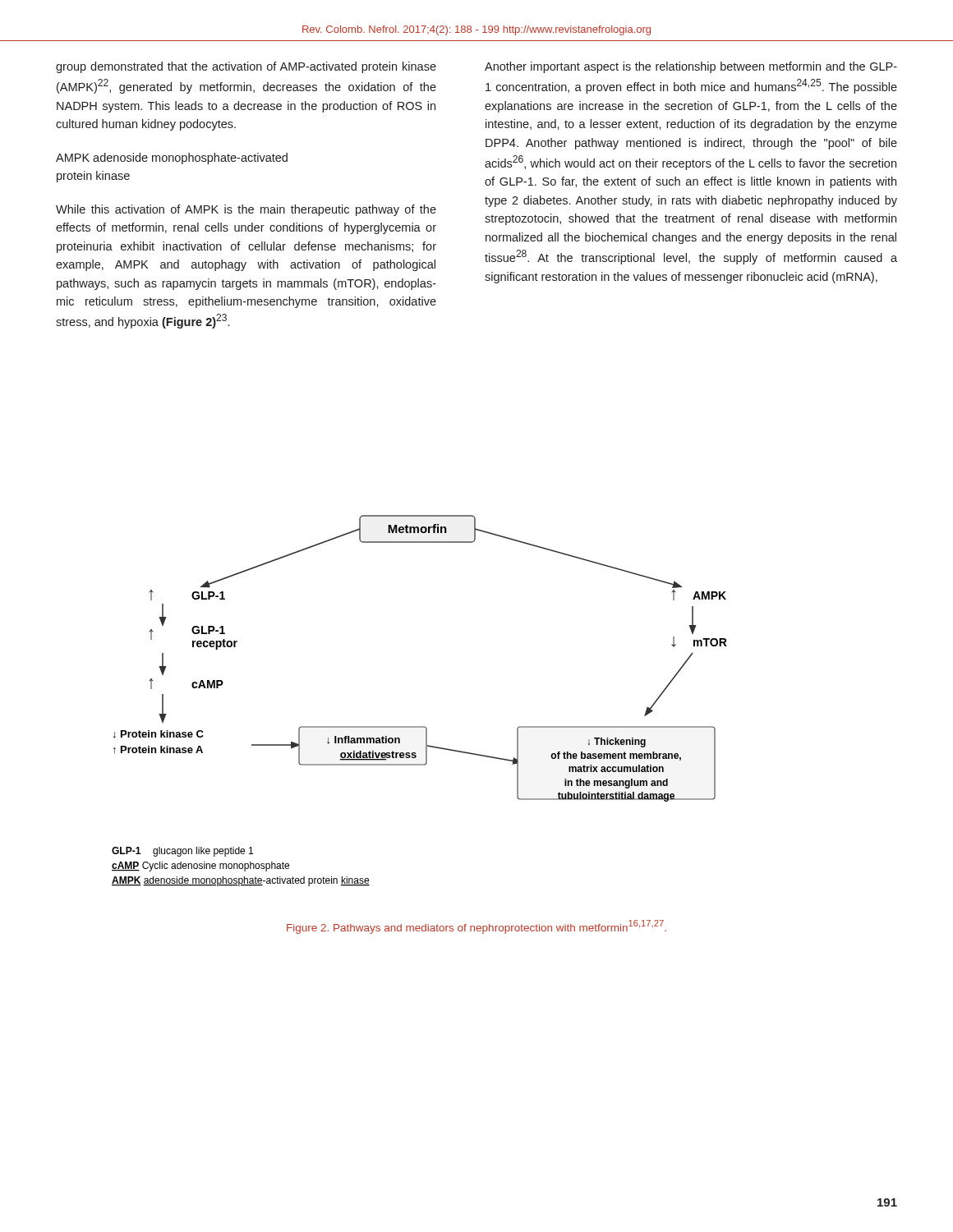Where is the passage that starts "While this activation of AMPK is"?
This screenshot has width=953, height=1232.
(246, 266)
